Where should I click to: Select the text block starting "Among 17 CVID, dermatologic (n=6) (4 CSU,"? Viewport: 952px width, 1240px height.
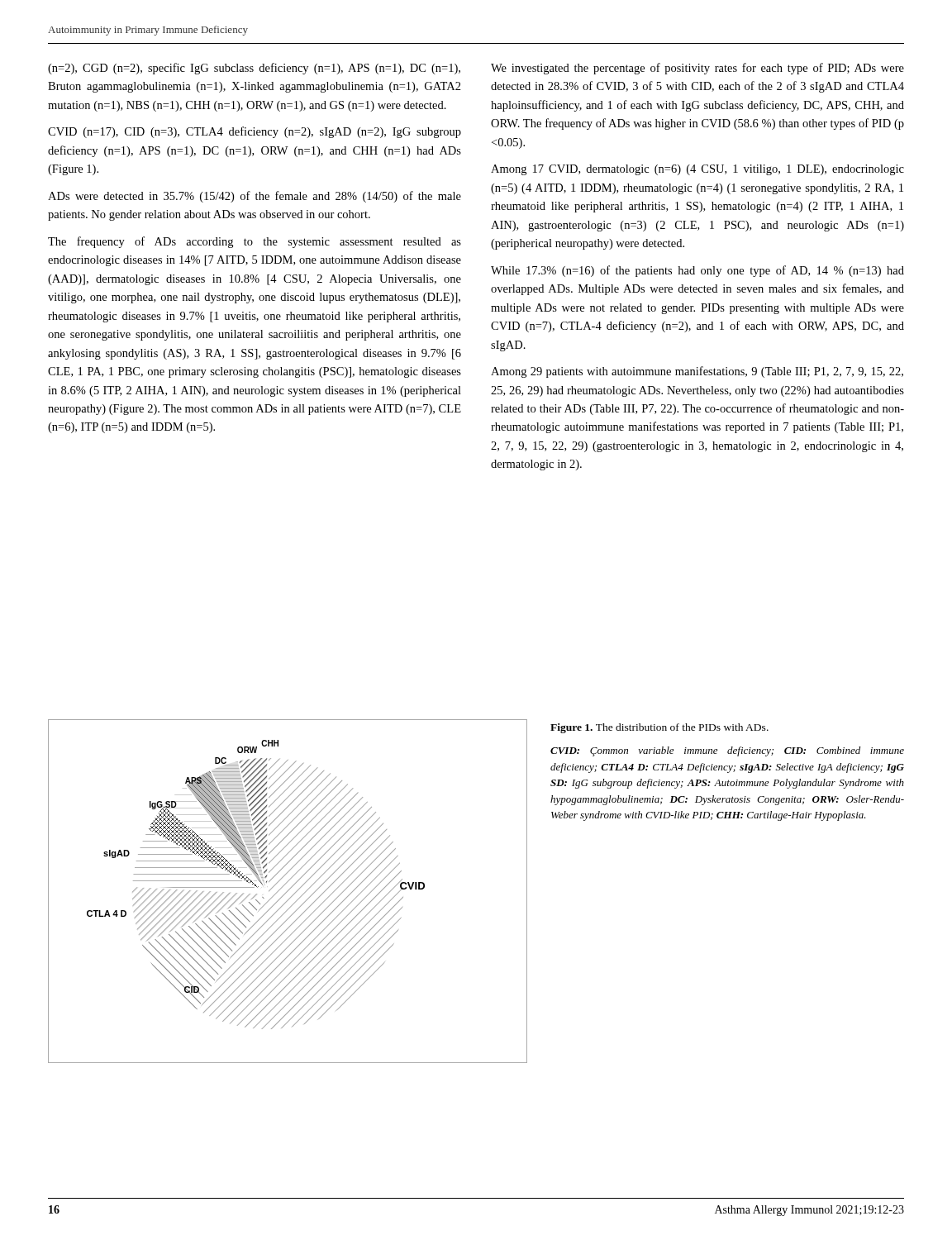pyautogui.click(x=697, y=206)
